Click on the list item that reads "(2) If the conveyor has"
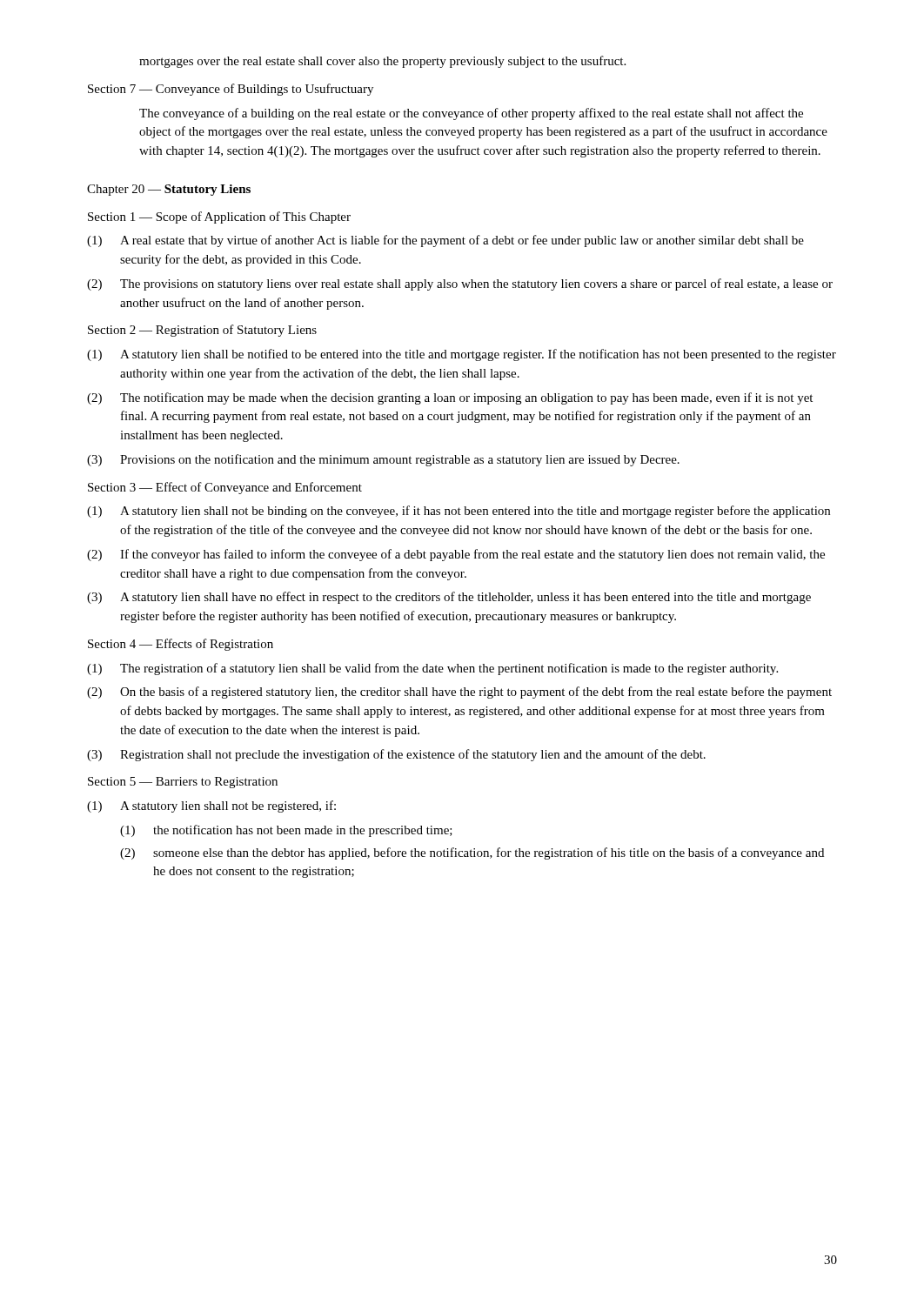924x1305 pixels. point(462,564)
